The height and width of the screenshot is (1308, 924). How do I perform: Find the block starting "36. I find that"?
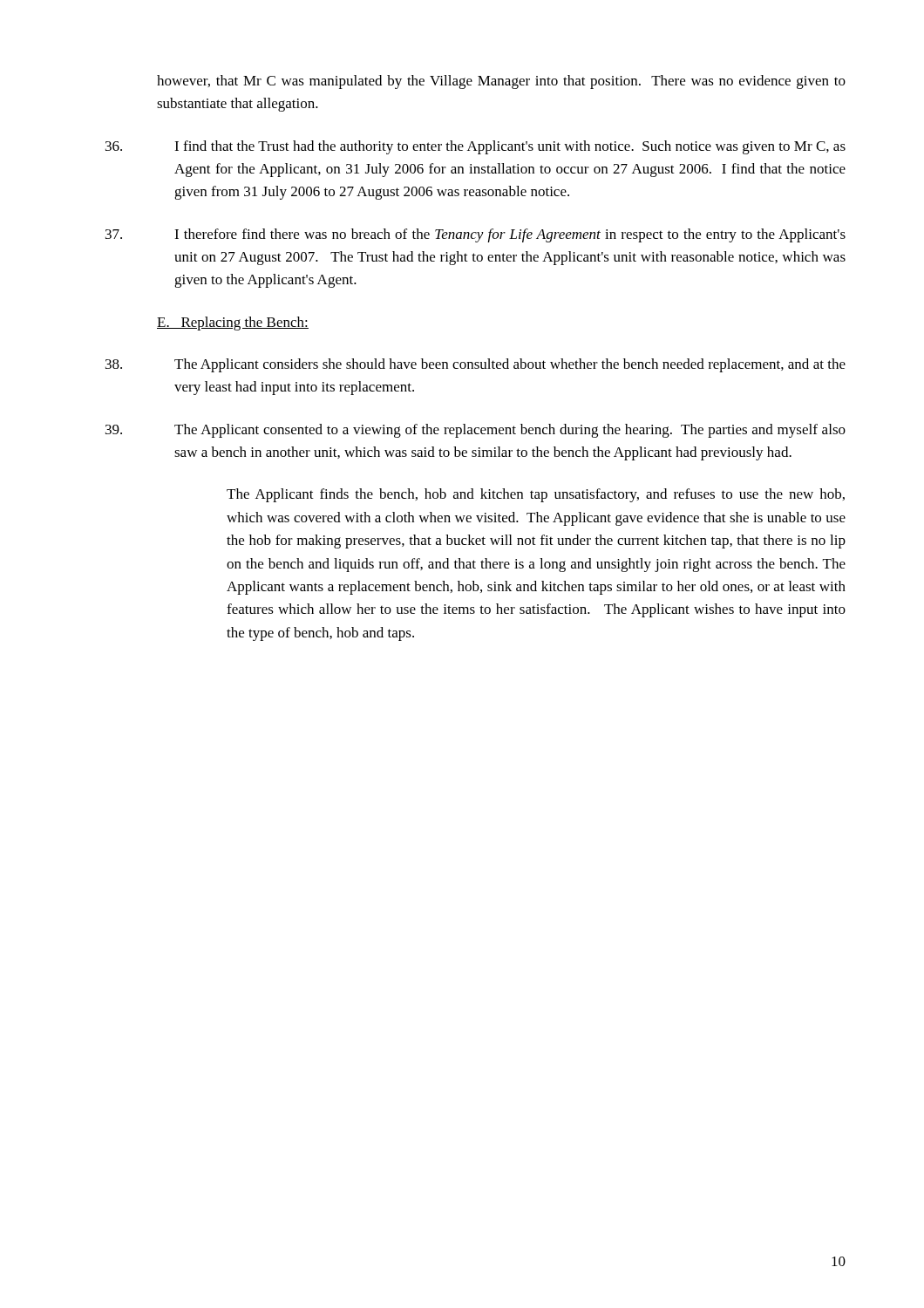click(x=475, y=169)
